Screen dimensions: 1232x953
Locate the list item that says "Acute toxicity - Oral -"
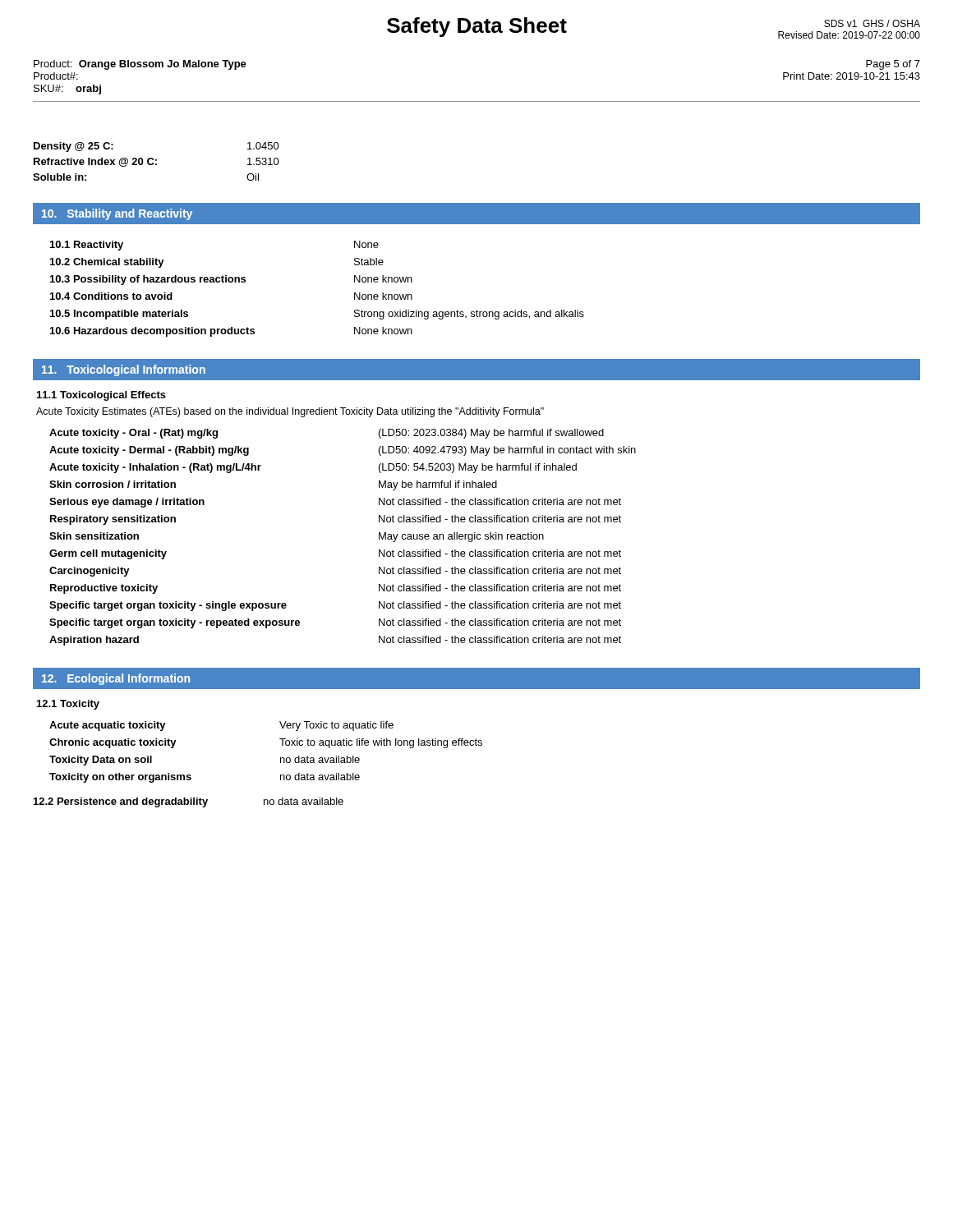pyautogui.click(x=133, y=435)
